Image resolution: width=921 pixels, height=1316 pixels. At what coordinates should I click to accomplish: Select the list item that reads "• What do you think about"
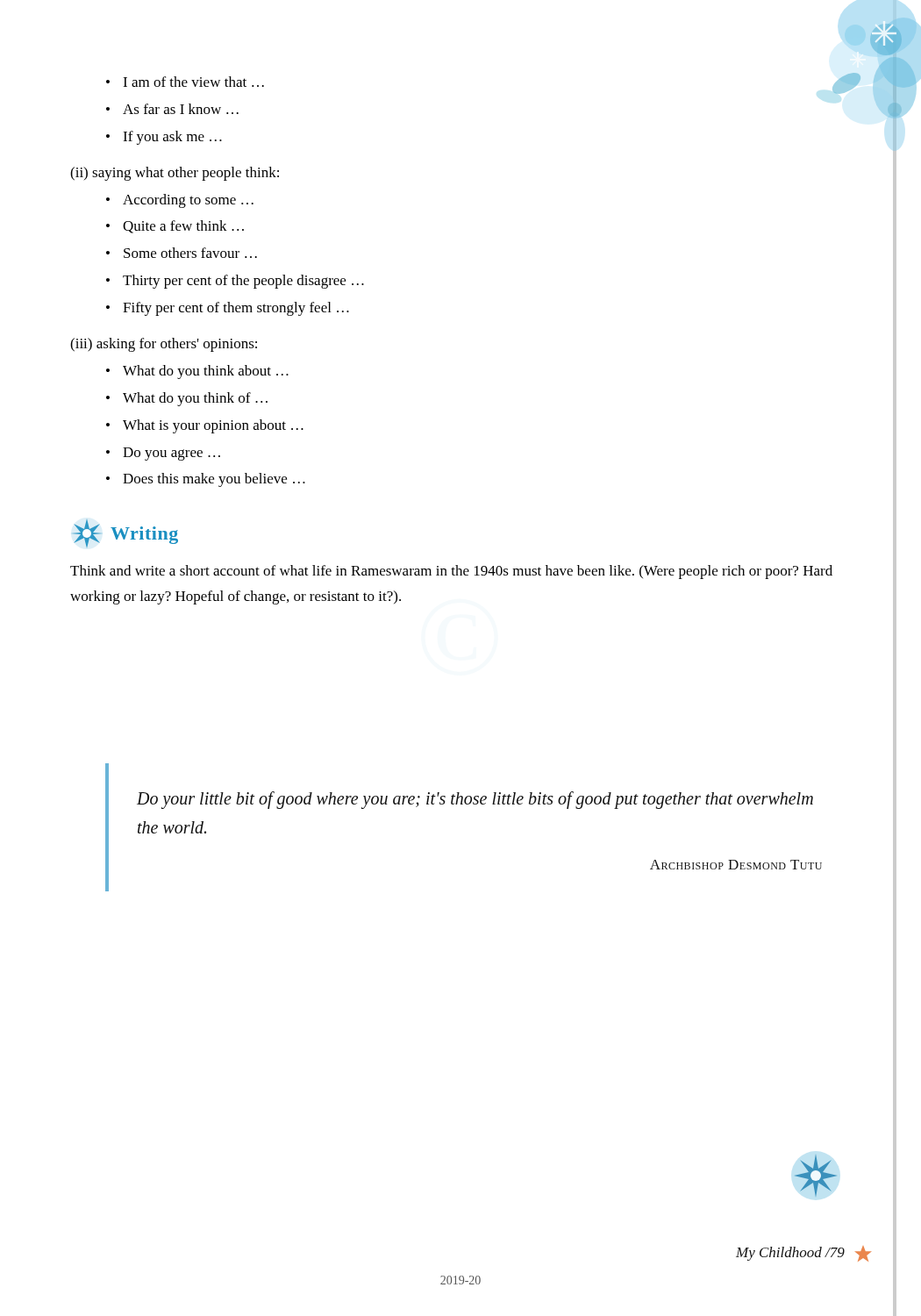click(206, 371)
